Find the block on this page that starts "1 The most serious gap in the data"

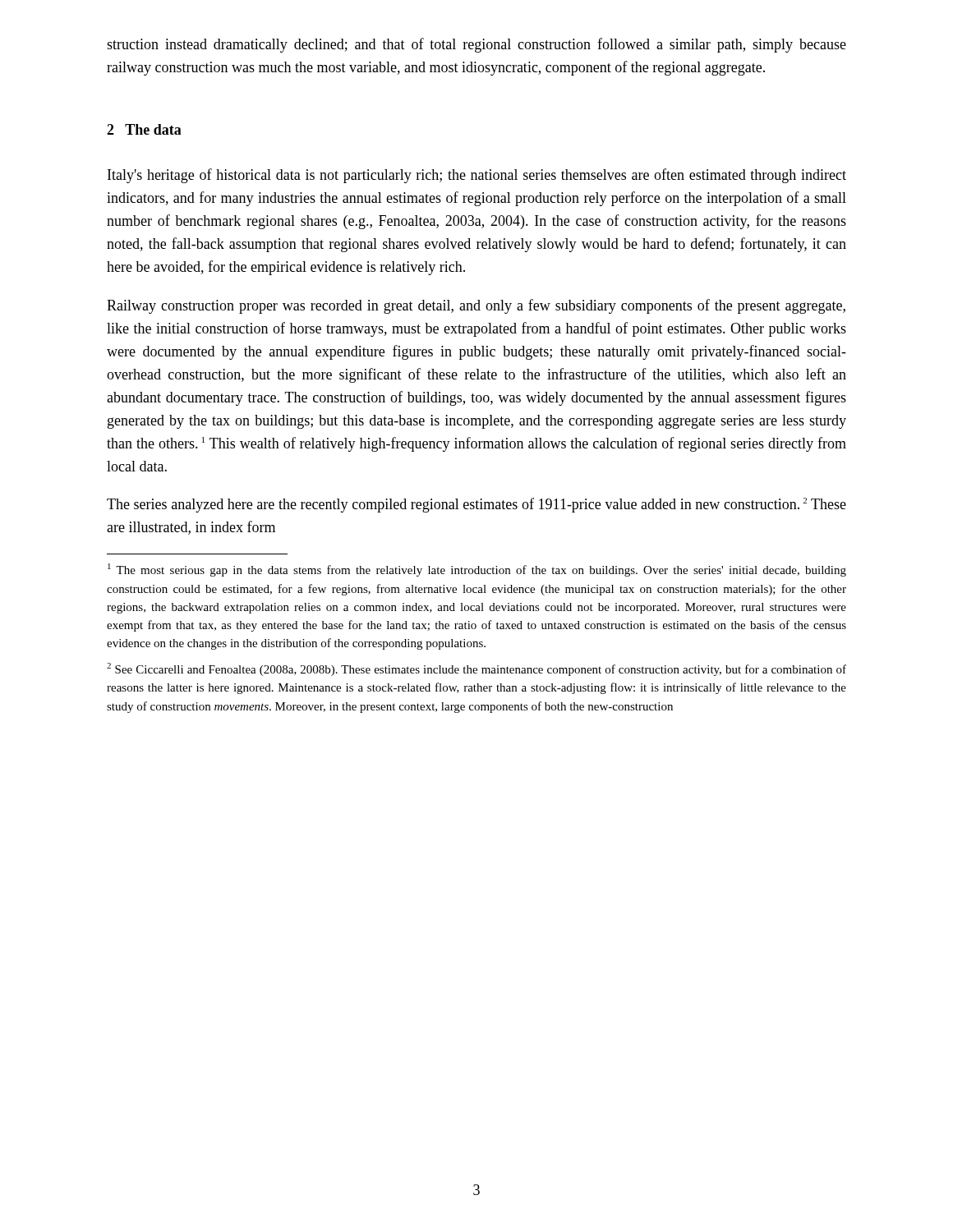[x=476, y=606]
